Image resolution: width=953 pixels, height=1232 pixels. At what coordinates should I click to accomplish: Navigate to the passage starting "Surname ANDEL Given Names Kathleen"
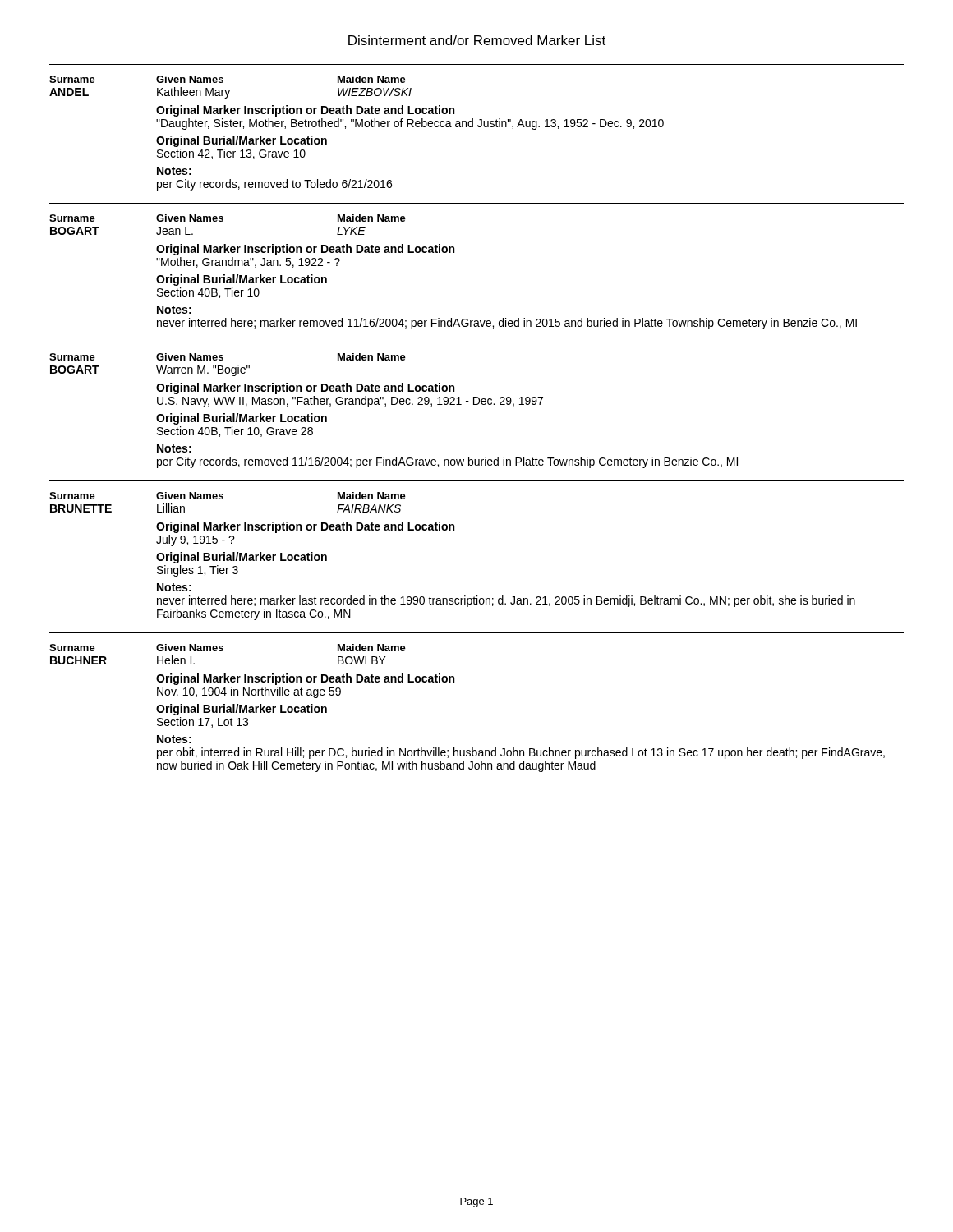(476, 132)
